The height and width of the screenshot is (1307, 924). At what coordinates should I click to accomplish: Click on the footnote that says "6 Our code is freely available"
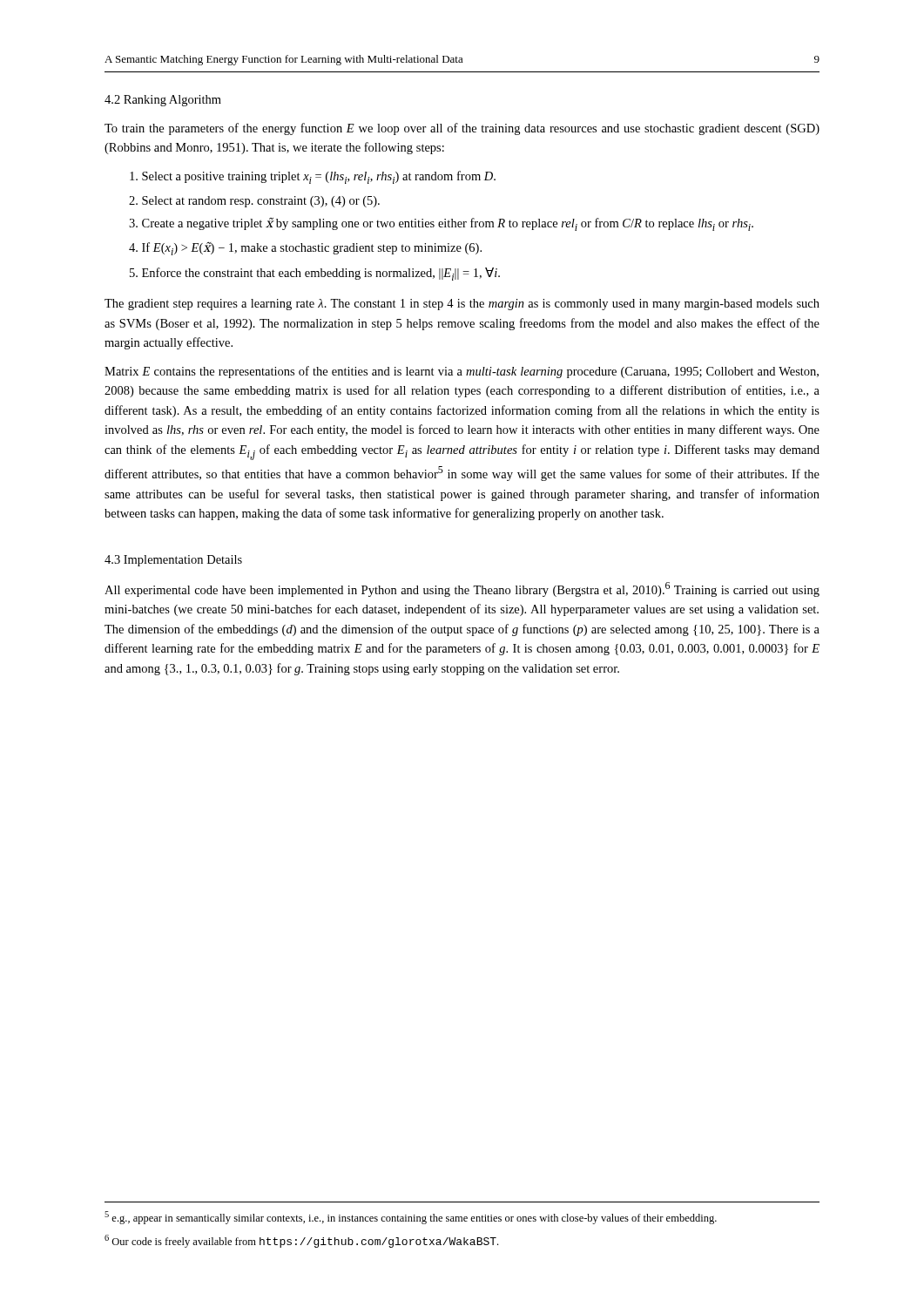302,1241
